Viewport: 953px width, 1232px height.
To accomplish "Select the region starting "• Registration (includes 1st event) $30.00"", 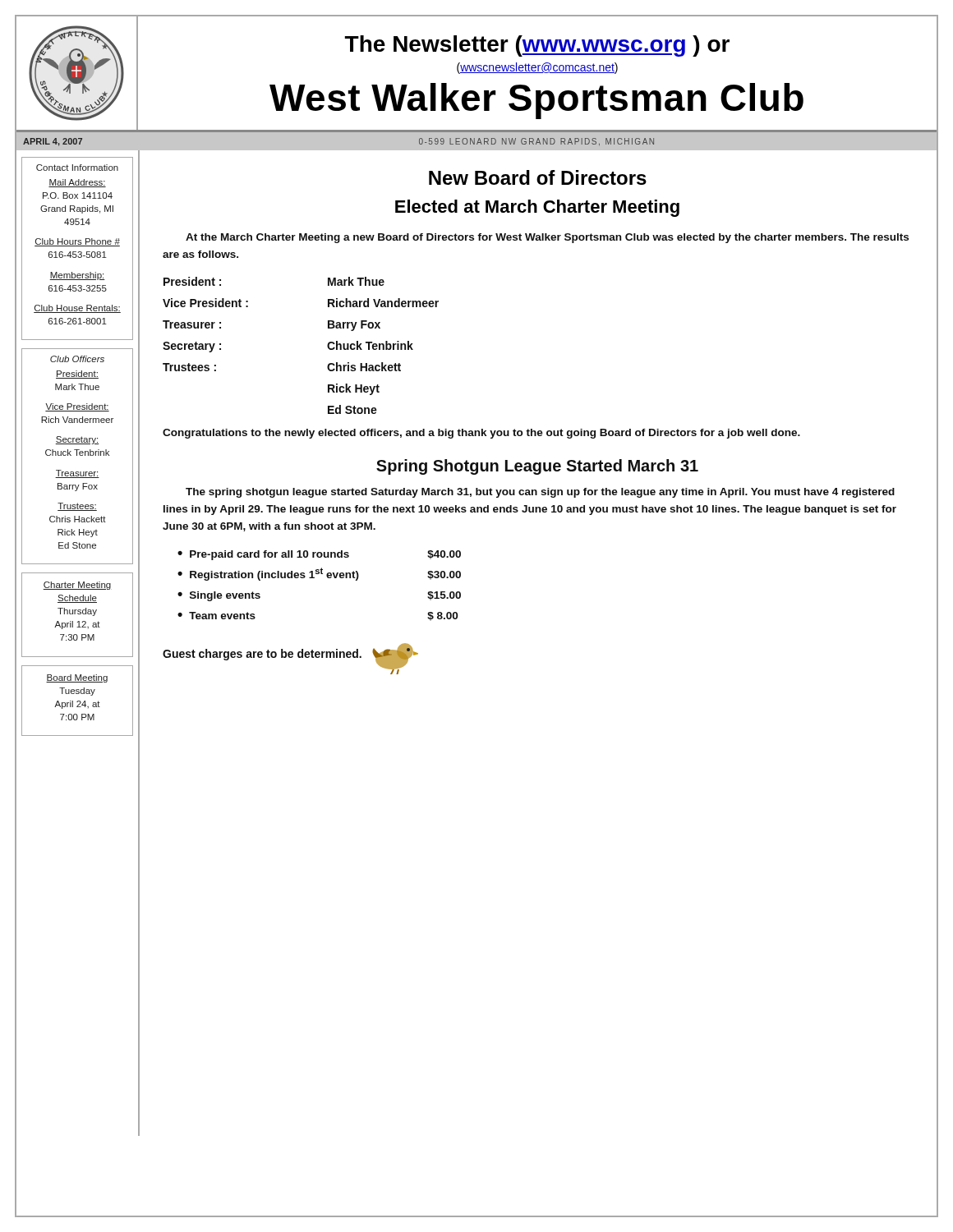I will pos(319,573).
